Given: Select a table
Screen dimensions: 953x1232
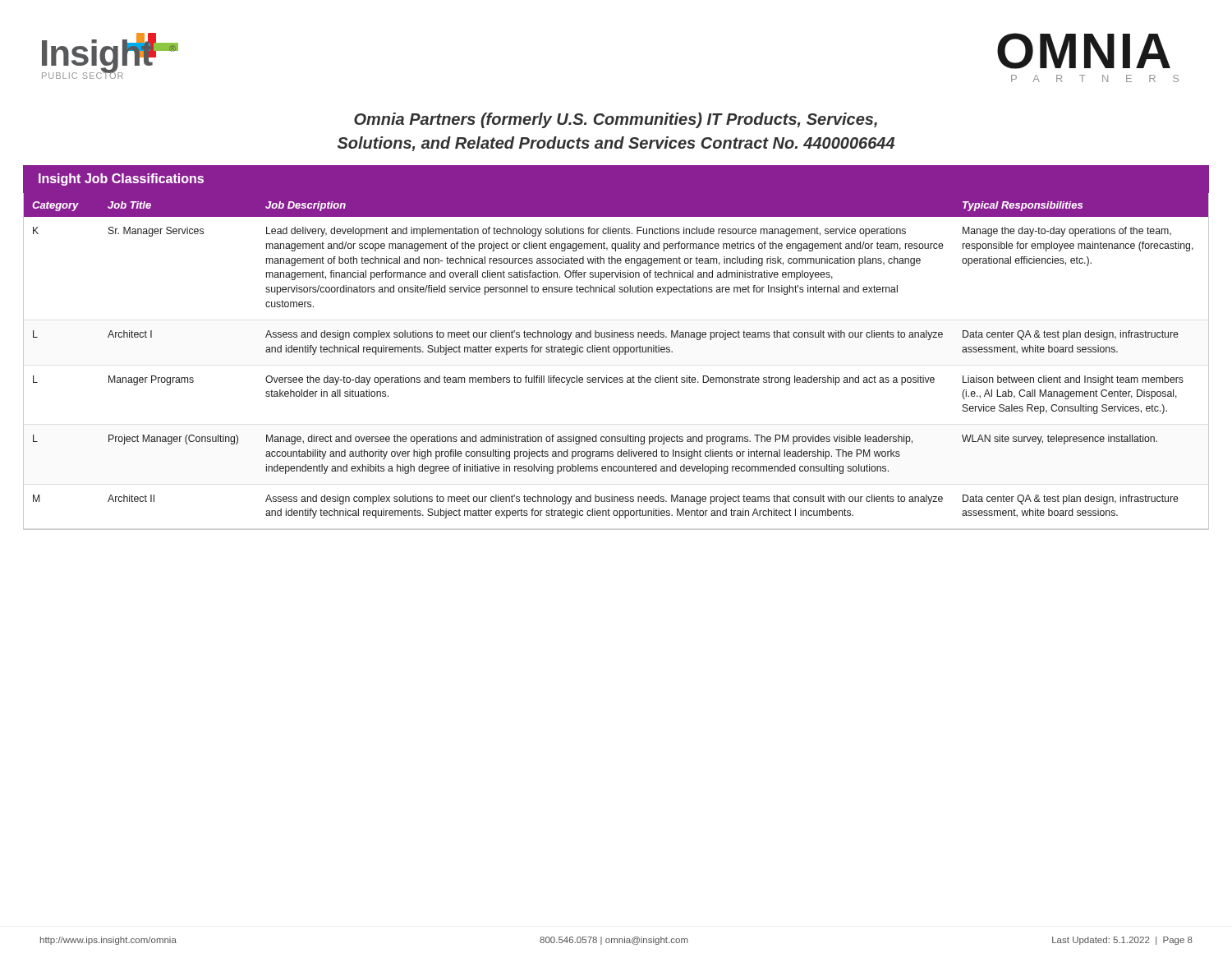Looking at the screenshot, I should point(616,362).
